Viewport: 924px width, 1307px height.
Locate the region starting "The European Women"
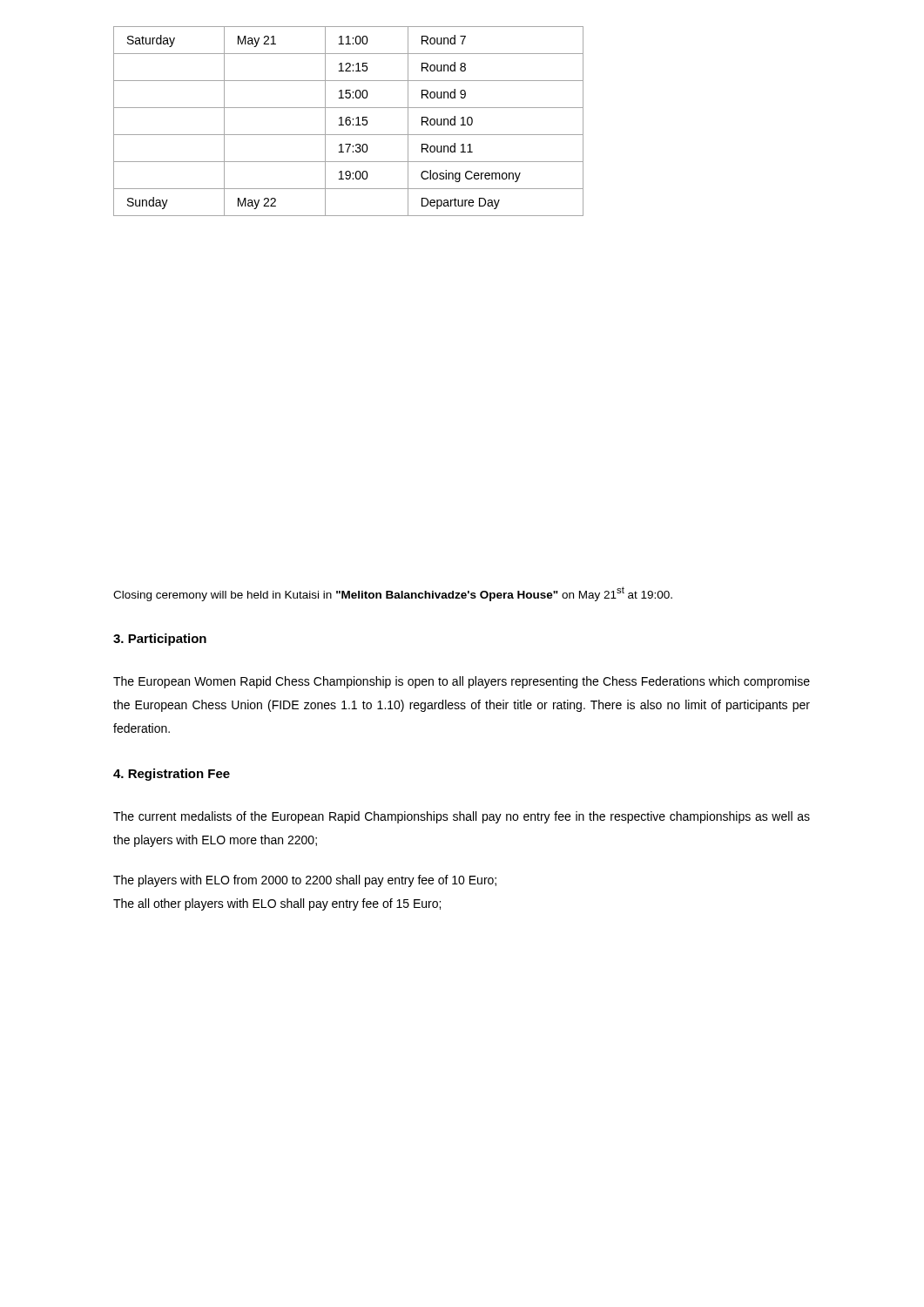[462, 705]
